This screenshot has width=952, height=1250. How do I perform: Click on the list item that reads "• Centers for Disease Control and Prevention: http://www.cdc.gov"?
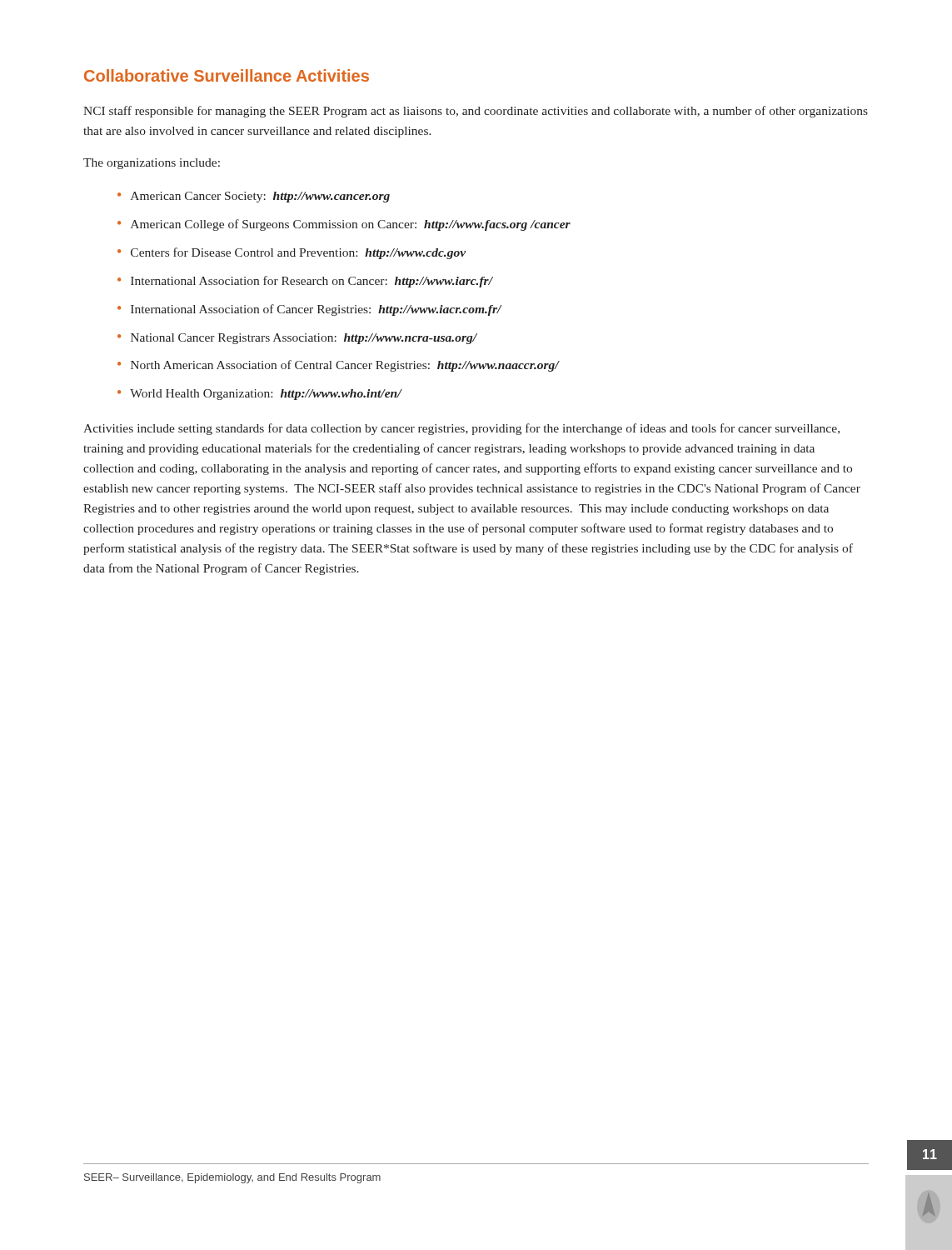[x=291, y=252]
